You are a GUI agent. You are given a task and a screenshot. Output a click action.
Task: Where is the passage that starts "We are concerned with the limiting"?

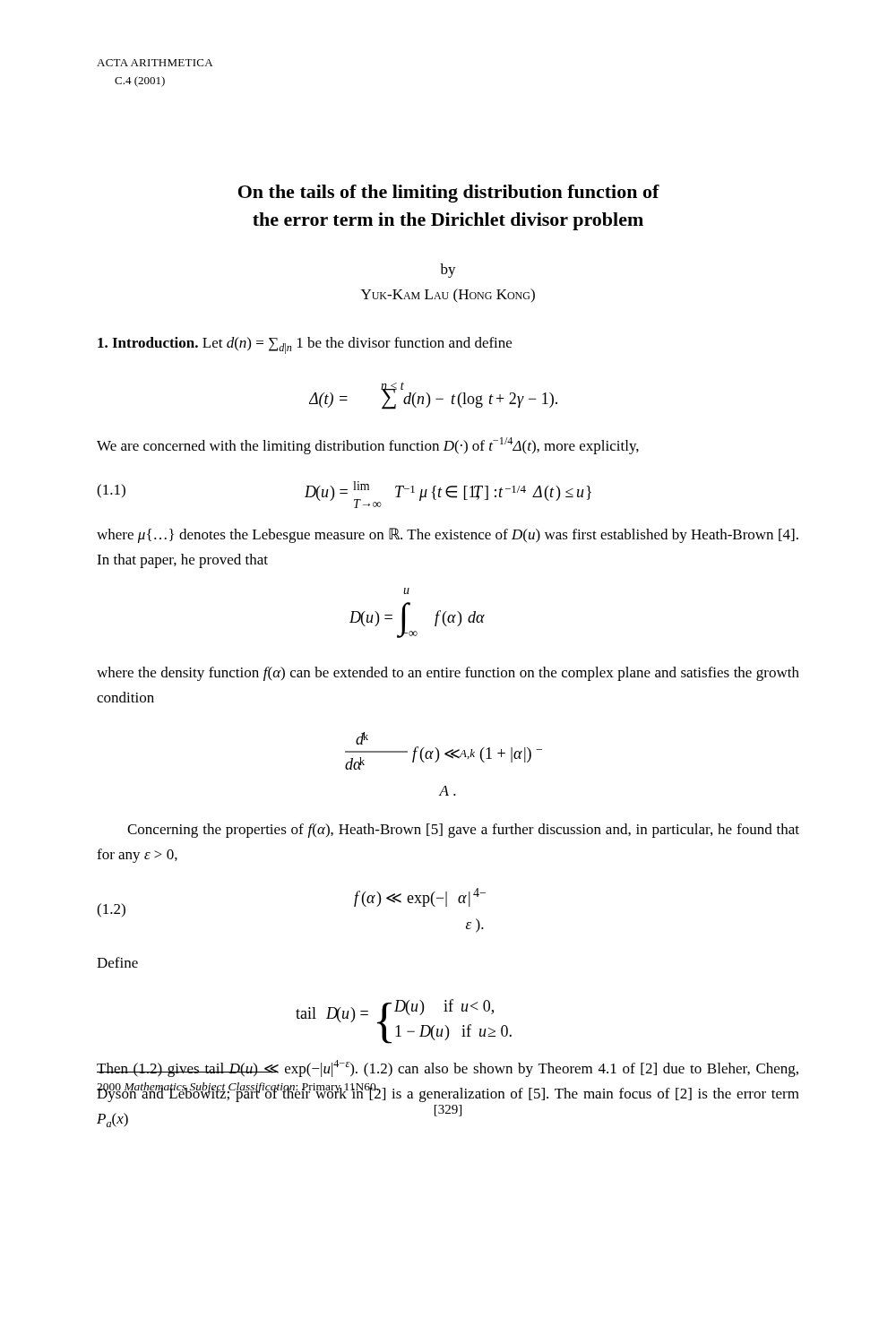point(368,444)
